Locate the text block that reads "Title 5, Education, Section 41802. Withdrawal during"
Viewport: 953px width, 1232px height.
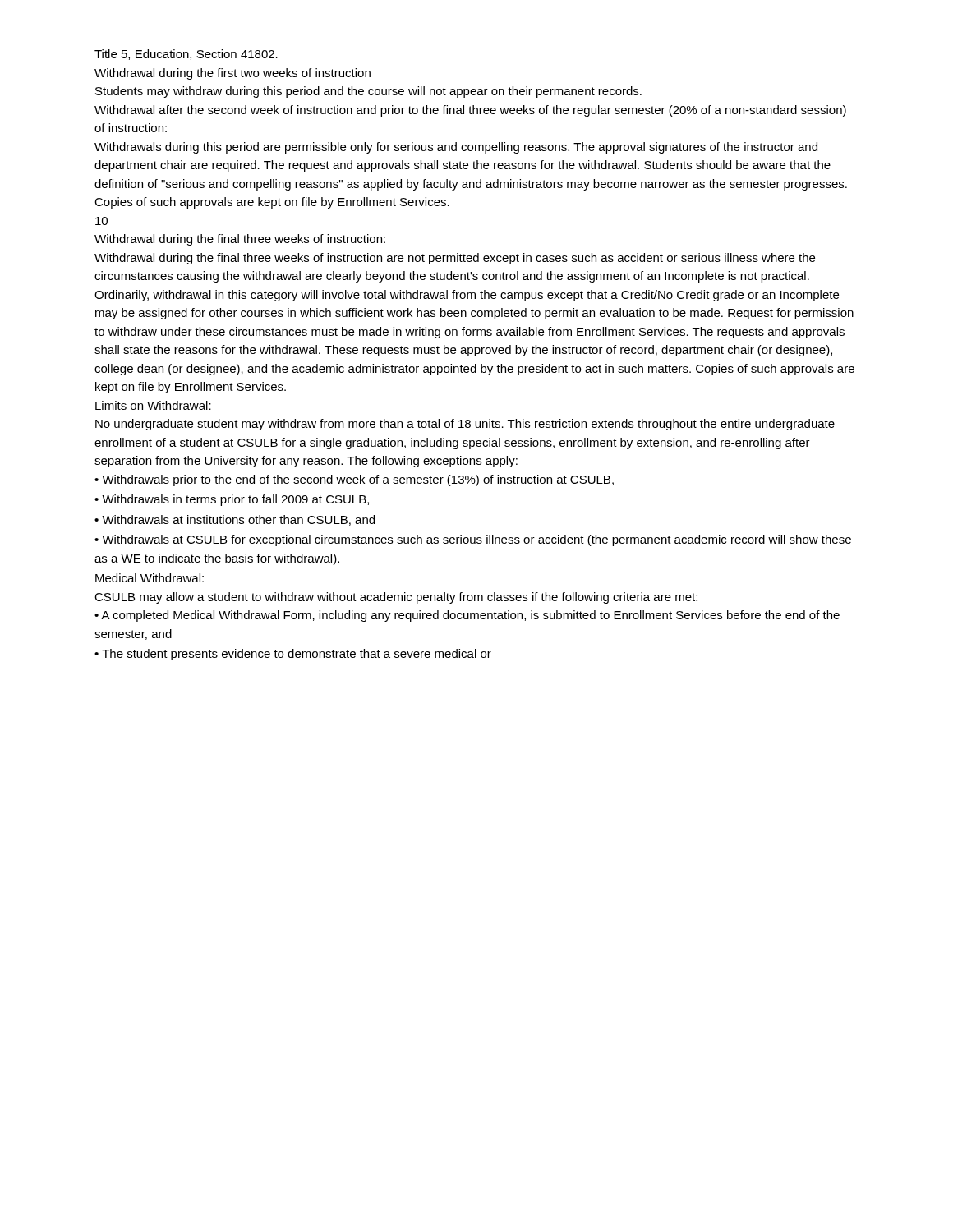(186, 55)
